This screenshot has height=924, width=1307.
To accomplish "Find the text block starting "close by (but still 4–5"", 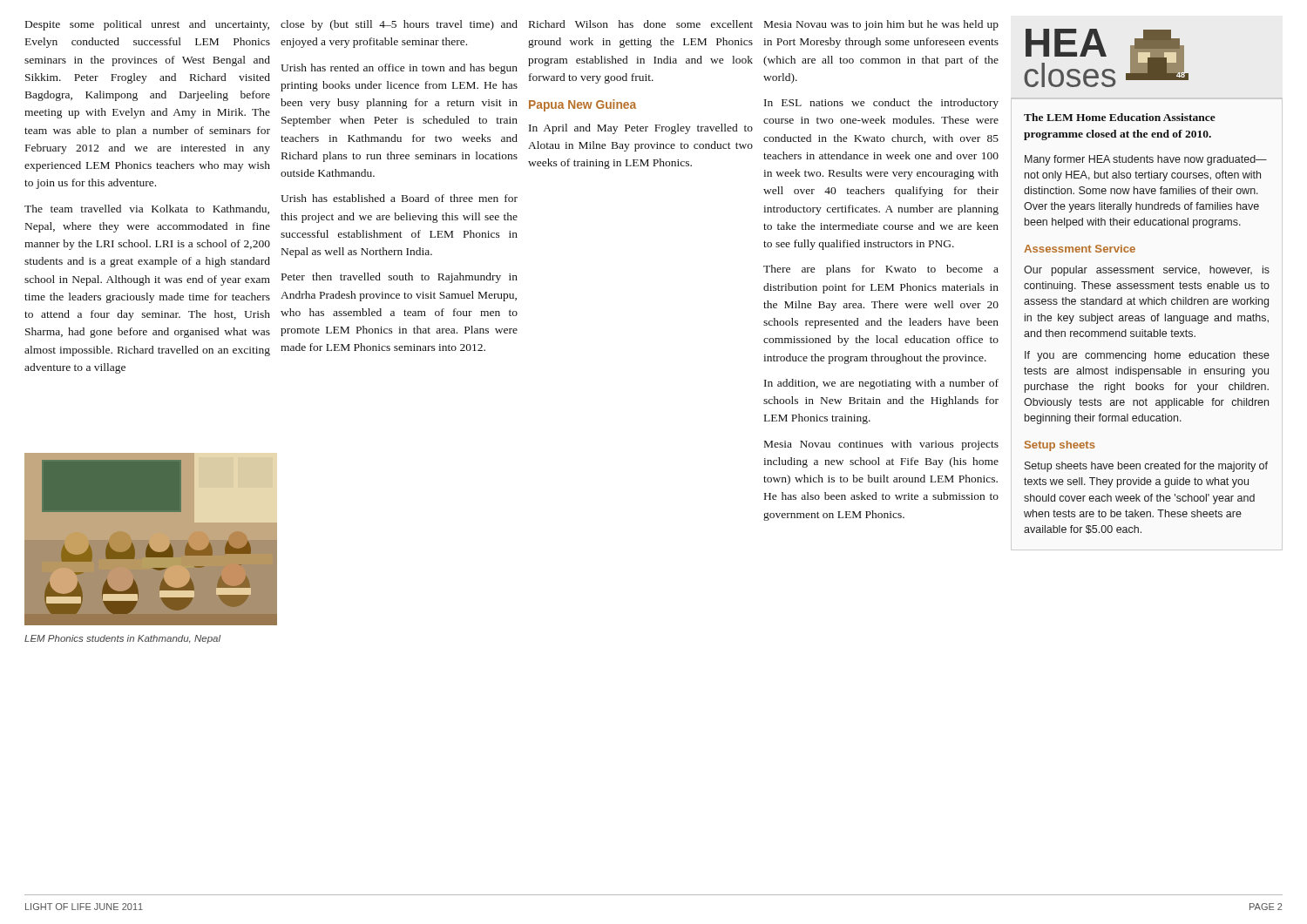I will pyautogui.click(x=399, y=186).
